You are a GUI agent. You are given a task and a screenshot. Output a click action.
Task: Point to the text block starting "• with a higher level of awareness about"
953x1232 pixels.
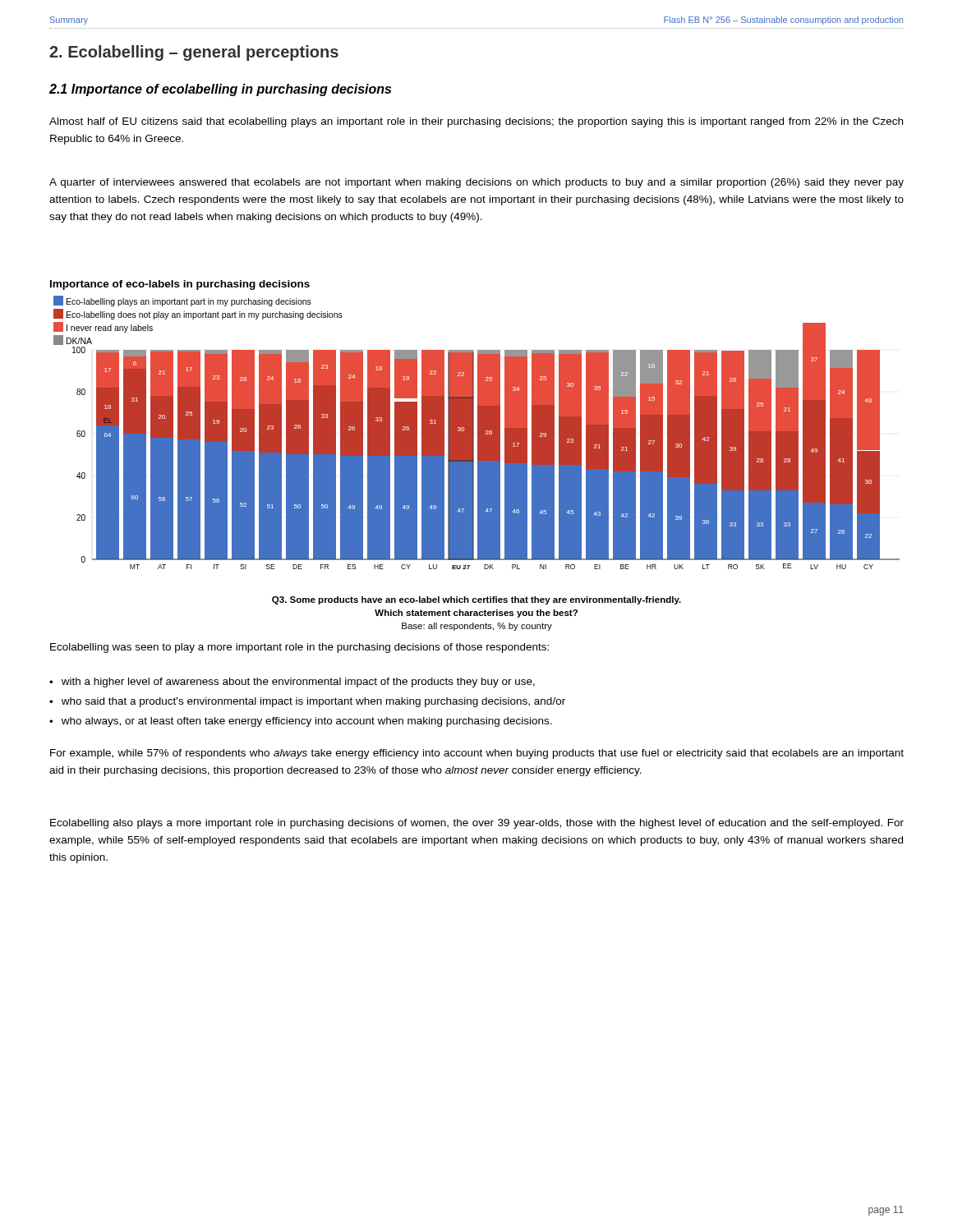(292, 683)
